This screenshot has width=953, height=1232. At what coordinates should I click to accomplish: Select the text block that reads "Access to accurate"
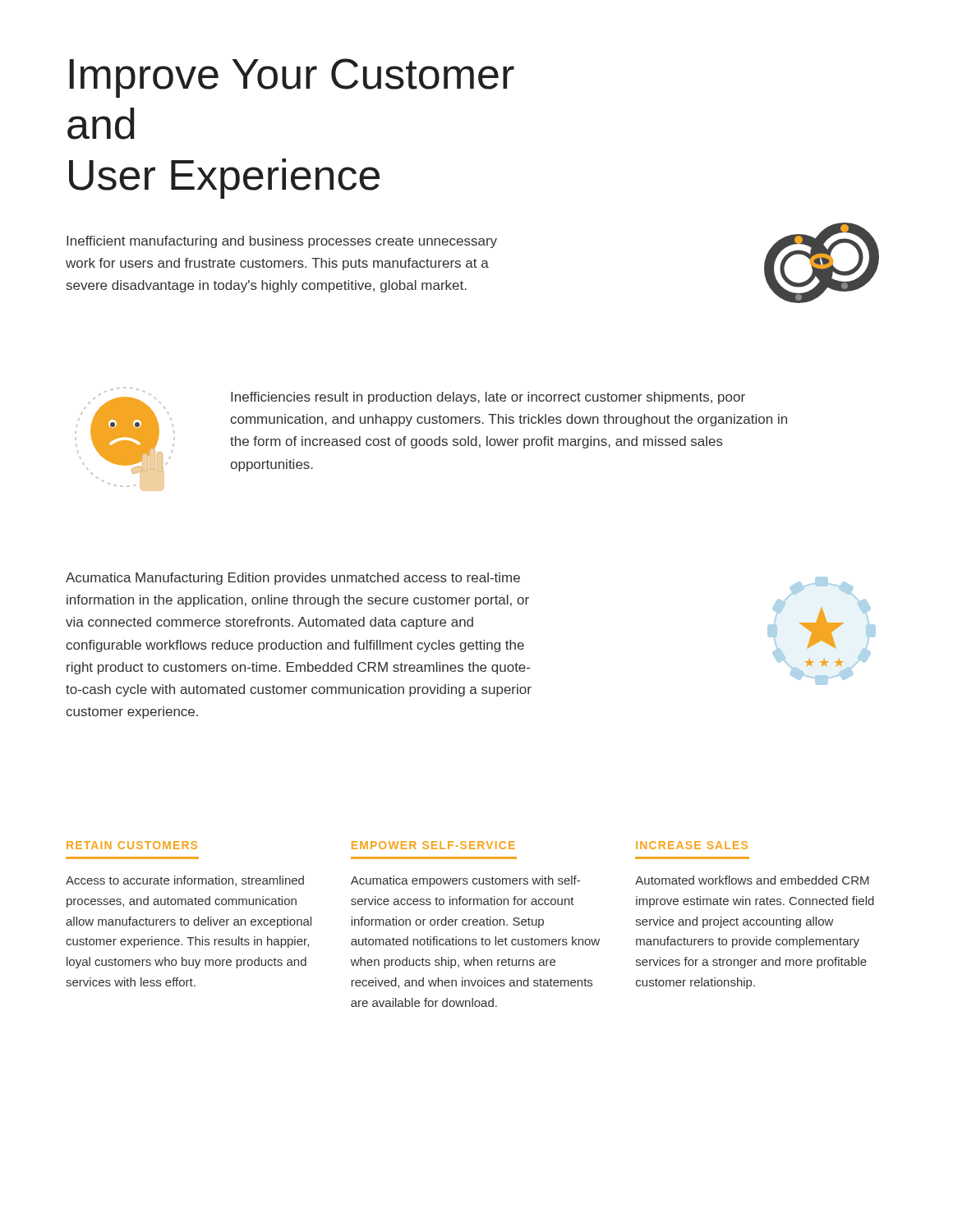coord(192,932)
